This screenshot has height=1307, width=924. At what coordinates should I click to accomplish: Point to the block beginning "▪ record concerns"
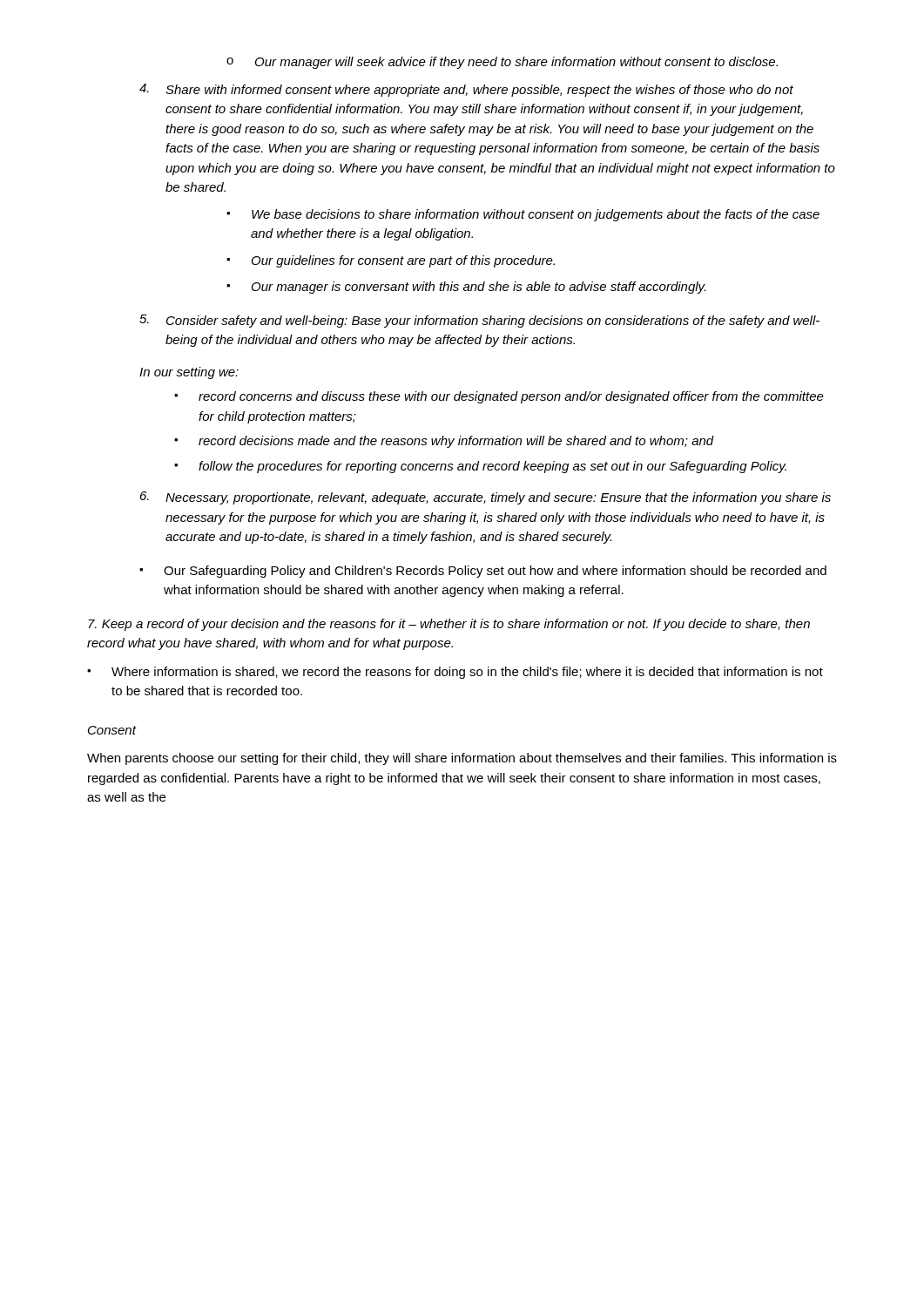coord(506,407)
